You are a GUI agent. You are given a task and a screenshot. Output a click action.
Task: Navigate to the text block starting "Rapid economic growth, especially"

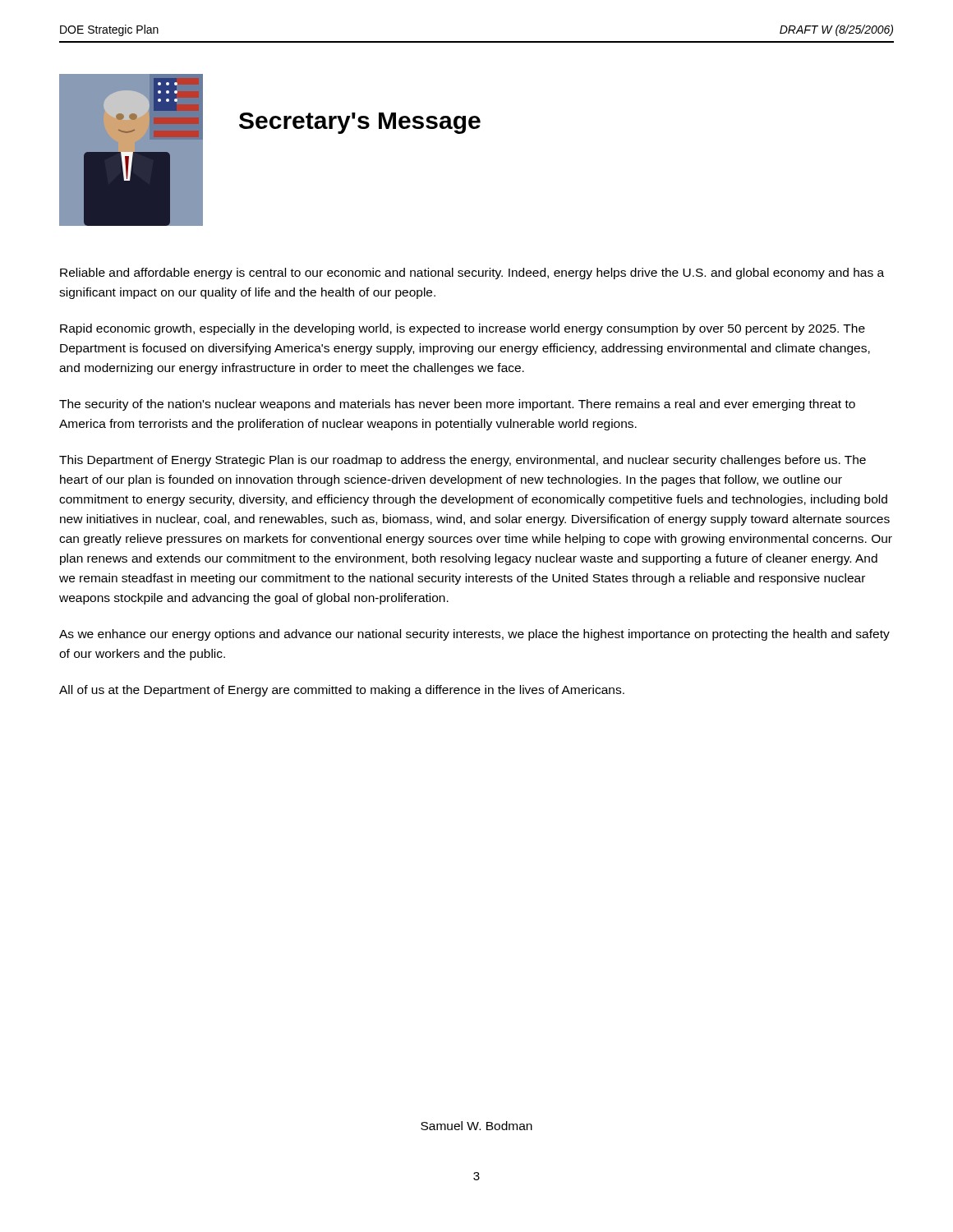tap(476, 348)
